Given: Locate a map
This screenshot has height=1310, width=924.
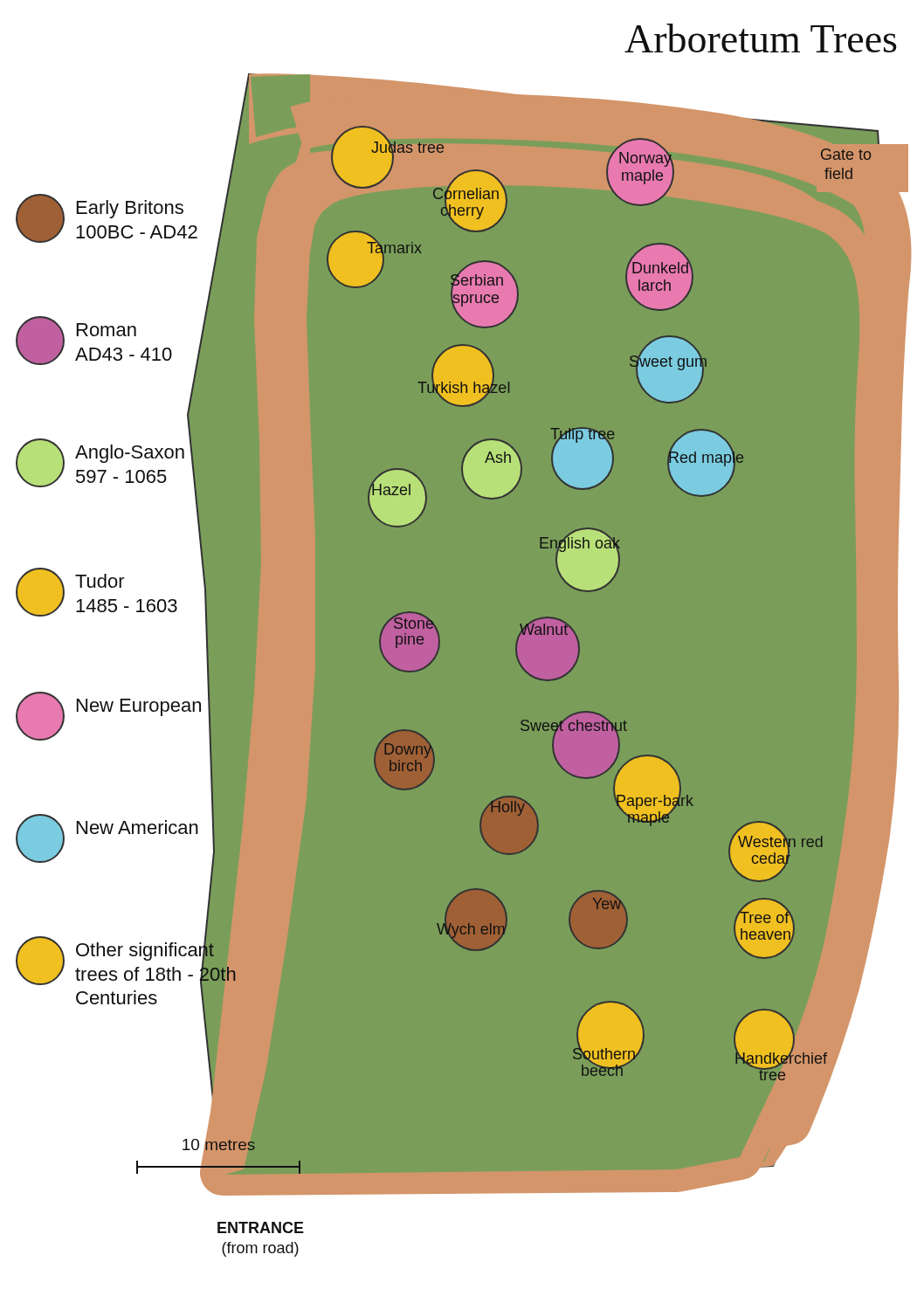Looking at the screenshot, I should pos(524,646).
